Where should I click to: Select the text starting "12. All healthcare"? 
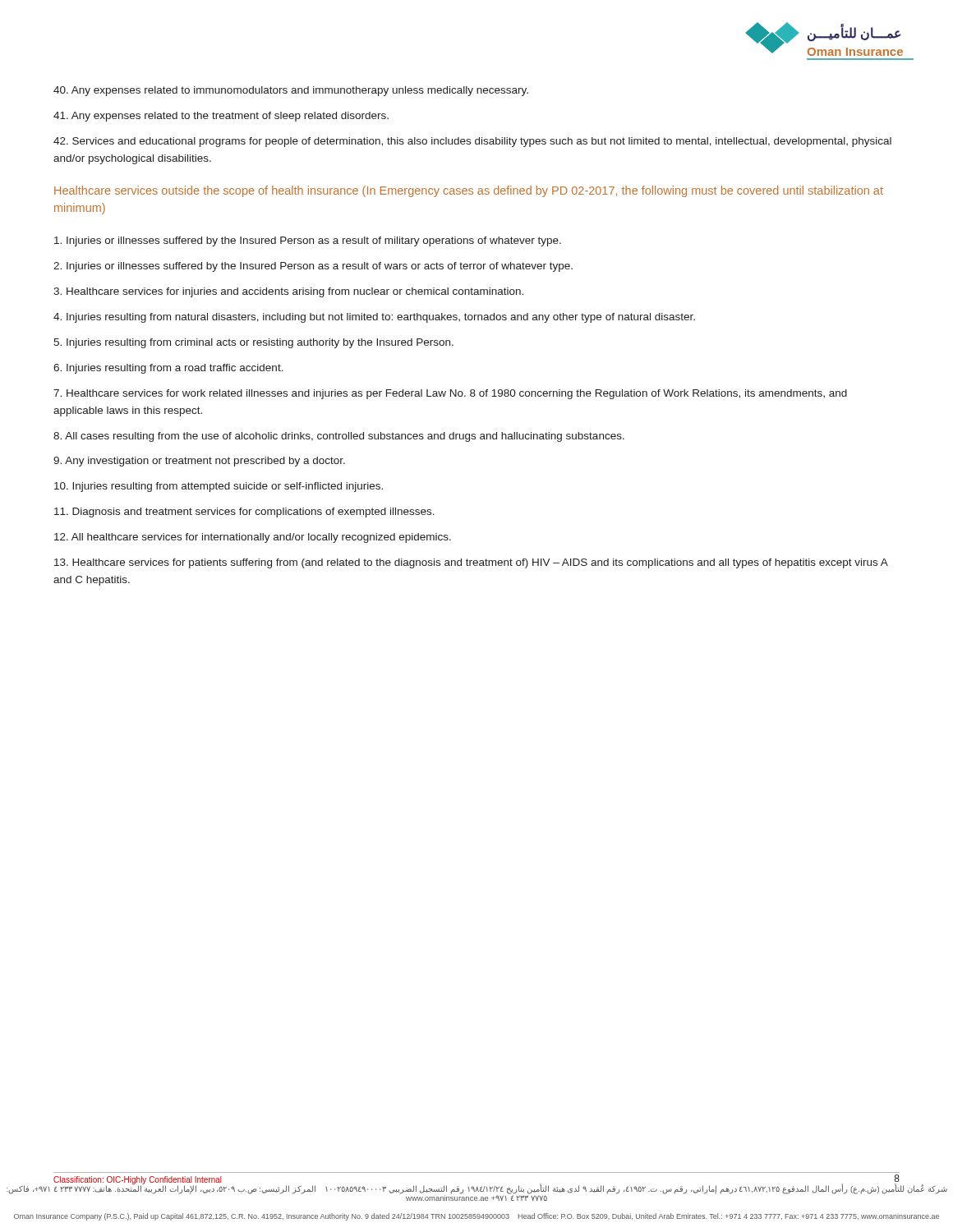pyautogui.click(x=252, y=537)
